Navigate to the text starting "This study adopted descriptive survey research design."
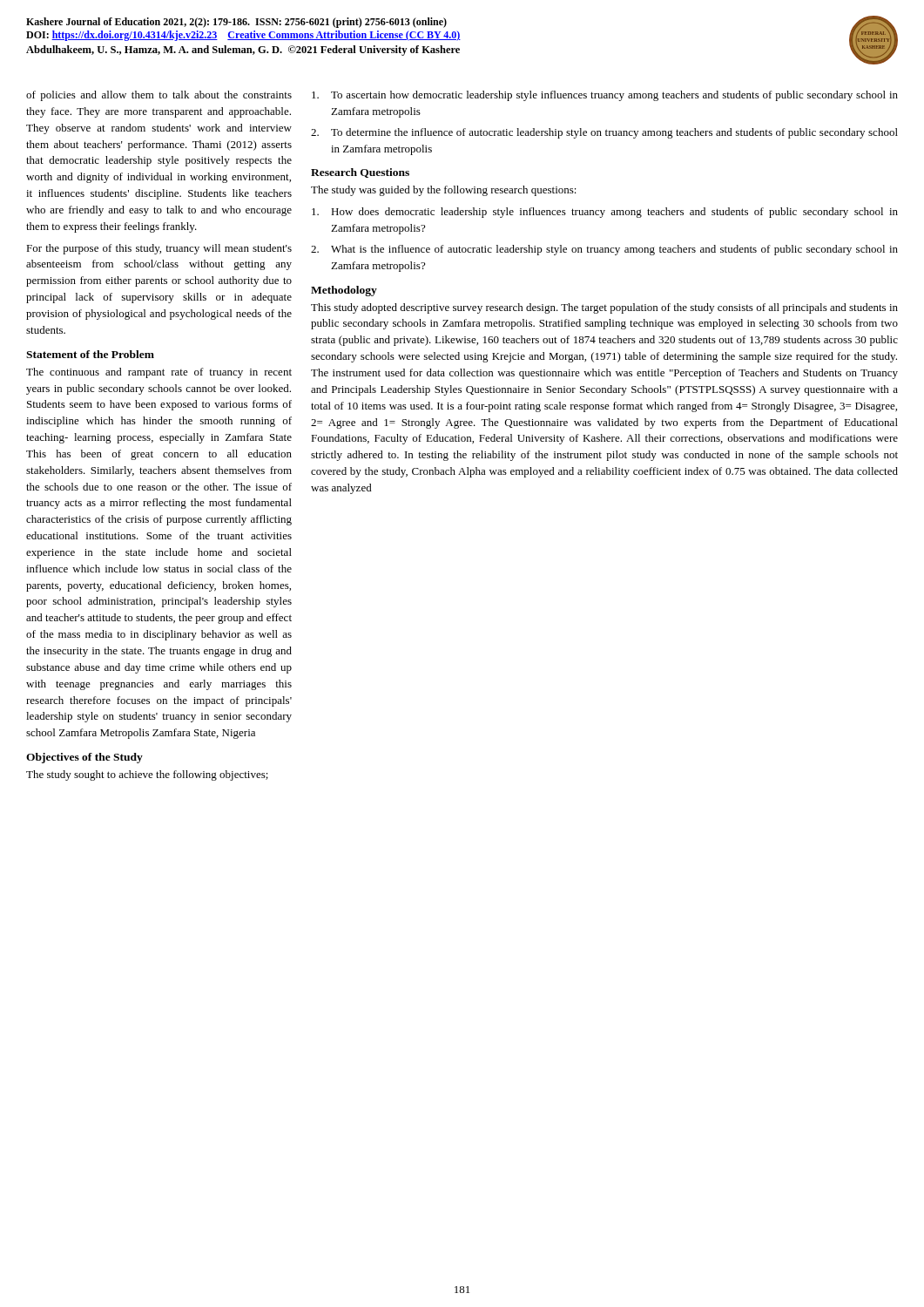This screenshot has width=924, height=1307. pos(604,397)
